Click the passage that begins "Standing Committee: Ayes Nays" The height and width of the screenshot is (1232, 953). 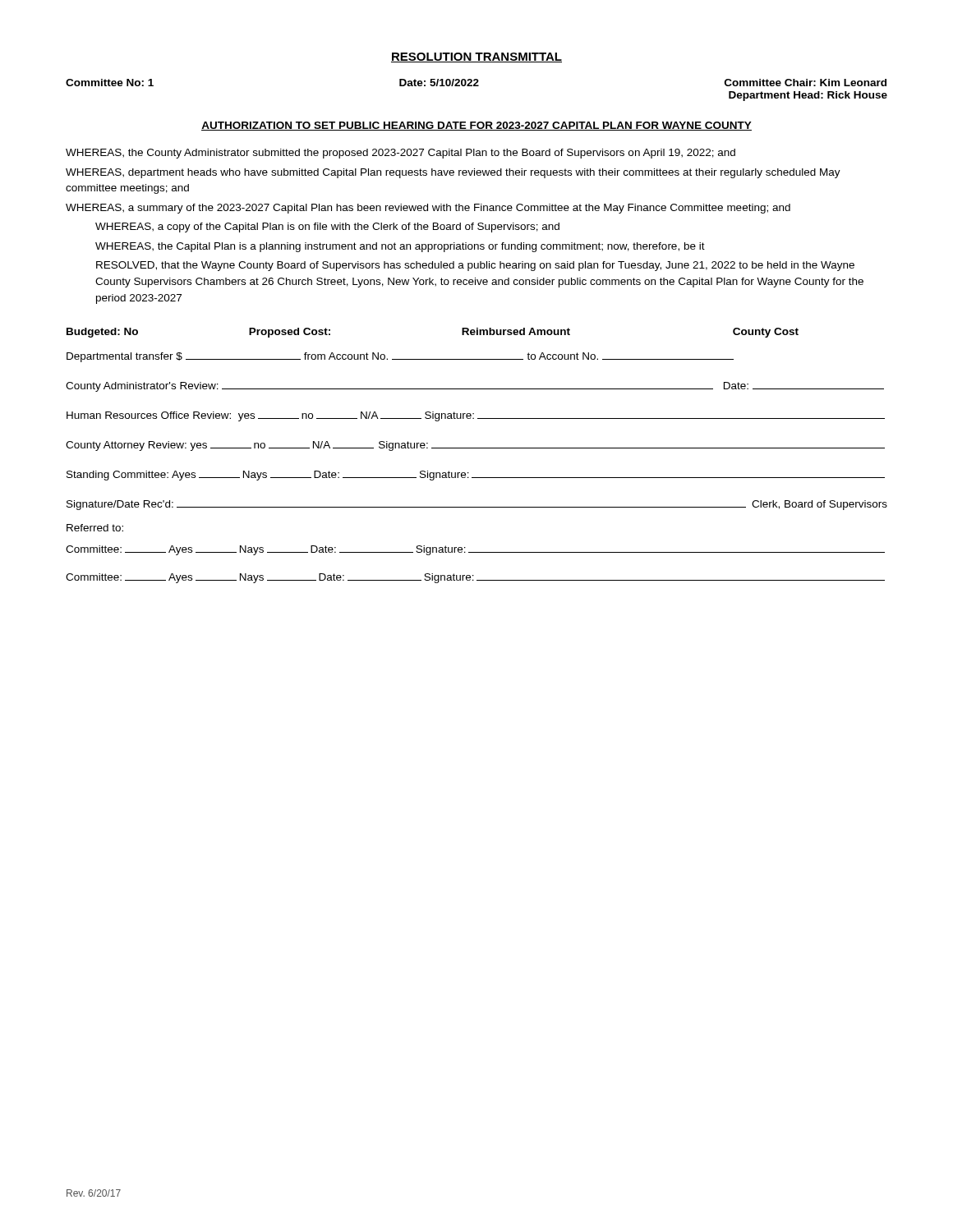(475, 471)
